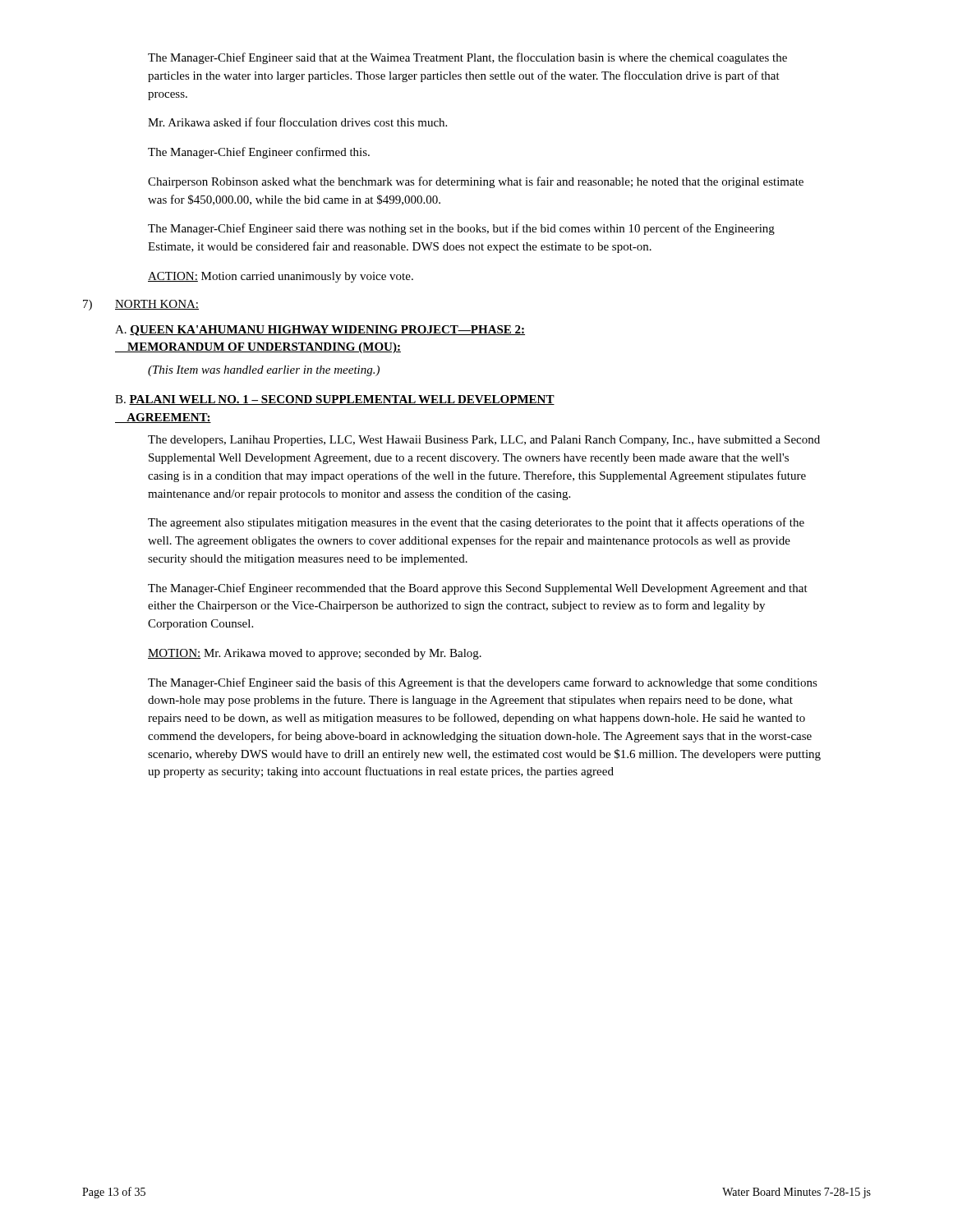
Task: Find the text block that says "The Manager-Chief Engineer recommended that"
Action: [478, 606]
